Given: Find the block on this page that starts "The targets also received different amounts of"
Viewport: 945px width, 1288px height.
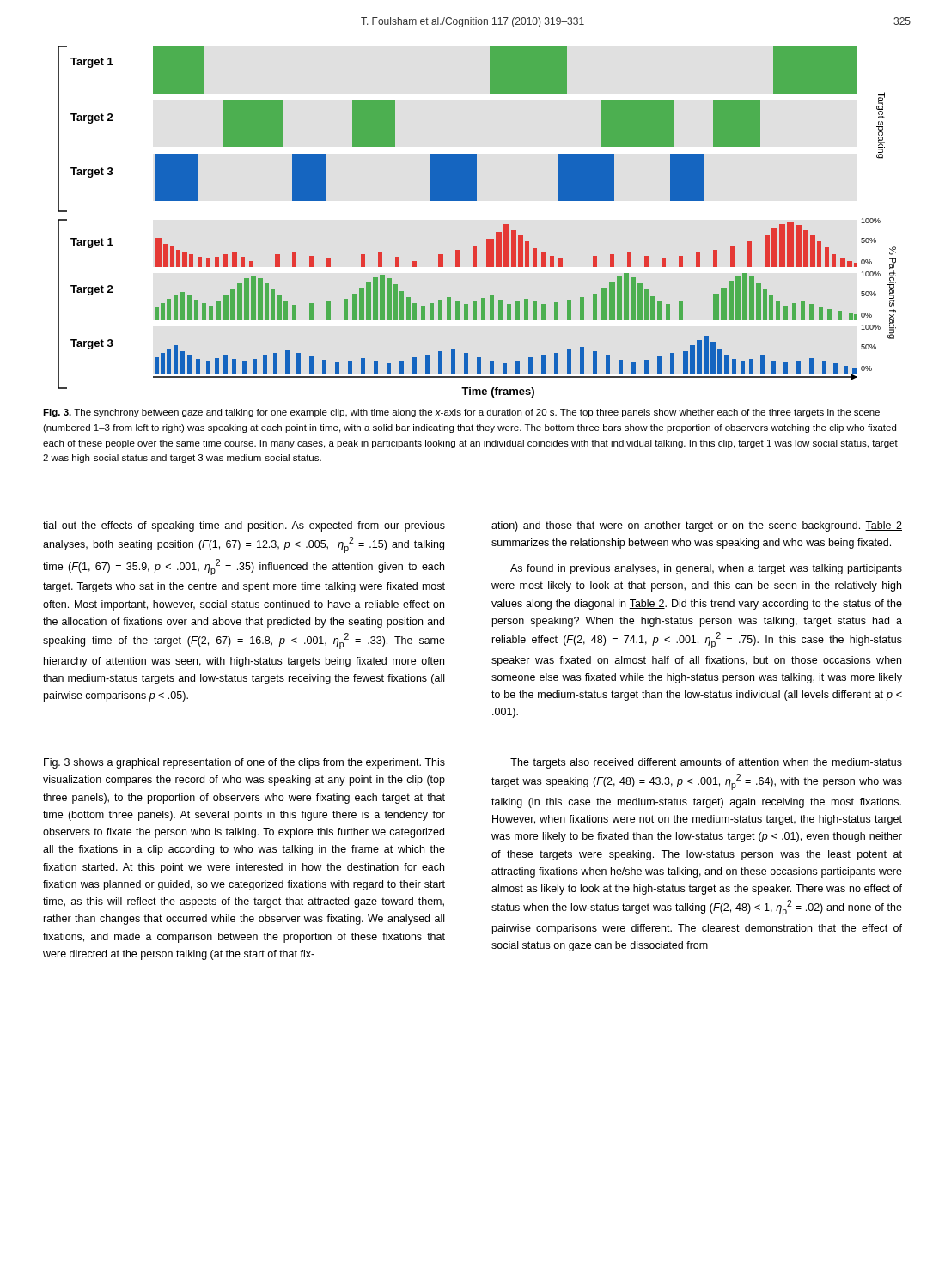Looking at the screenshot, I should (x=697, y=854).
